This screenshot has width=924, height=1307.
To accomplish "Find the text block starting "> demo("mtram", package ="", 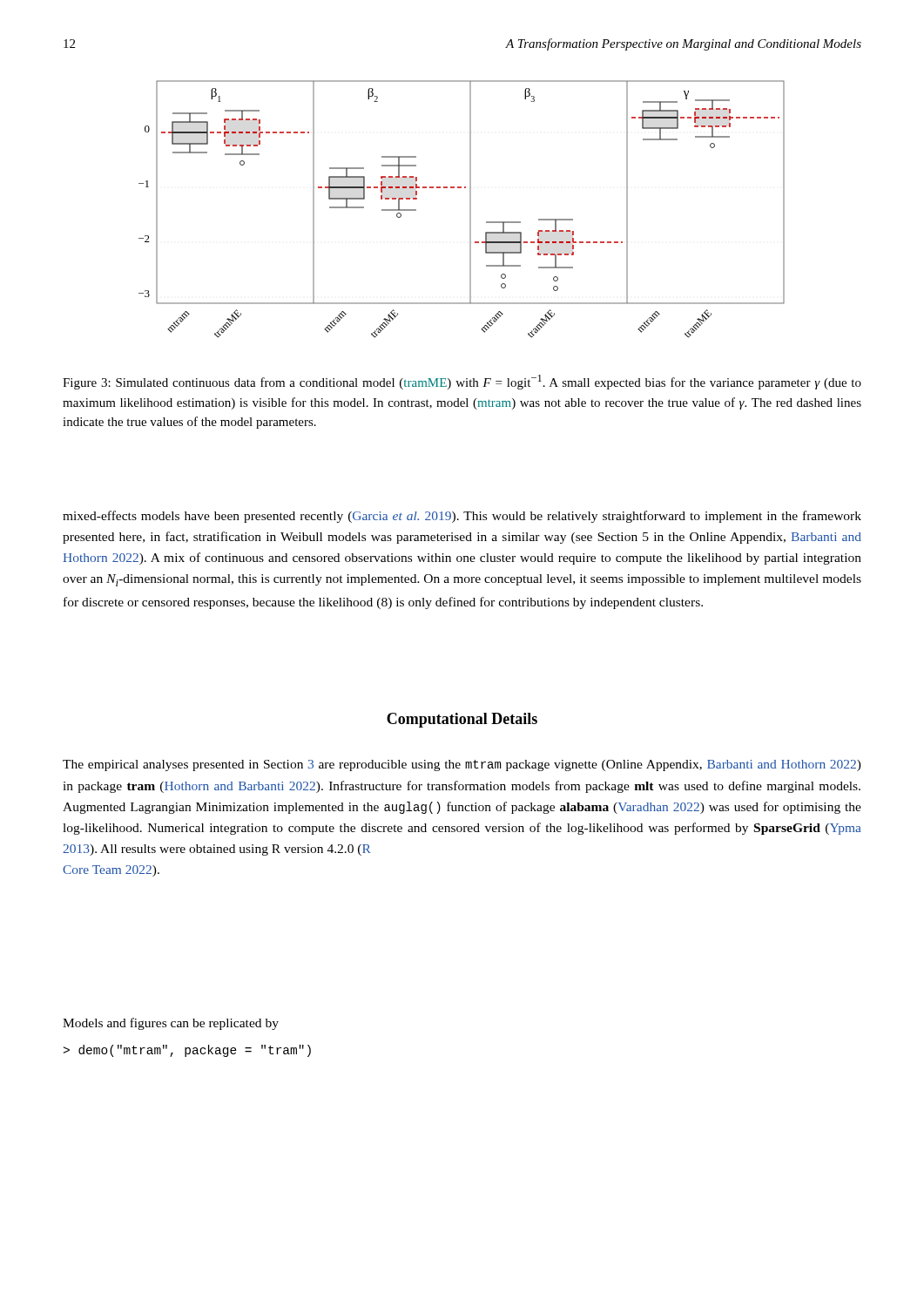I will (187, 1051).
